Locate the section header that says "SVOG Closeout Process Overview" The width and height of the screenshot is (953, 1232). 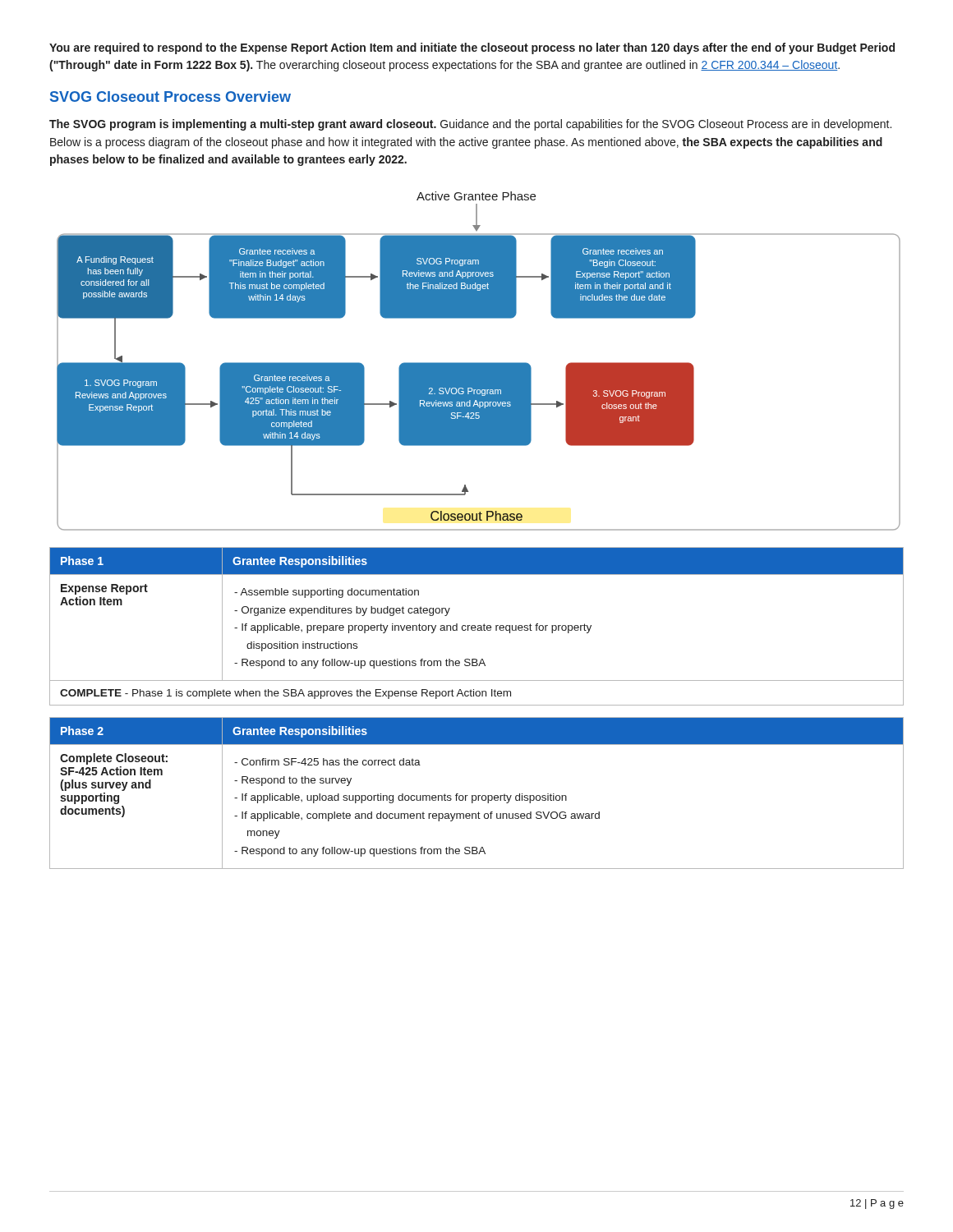(x=170, y=97)
